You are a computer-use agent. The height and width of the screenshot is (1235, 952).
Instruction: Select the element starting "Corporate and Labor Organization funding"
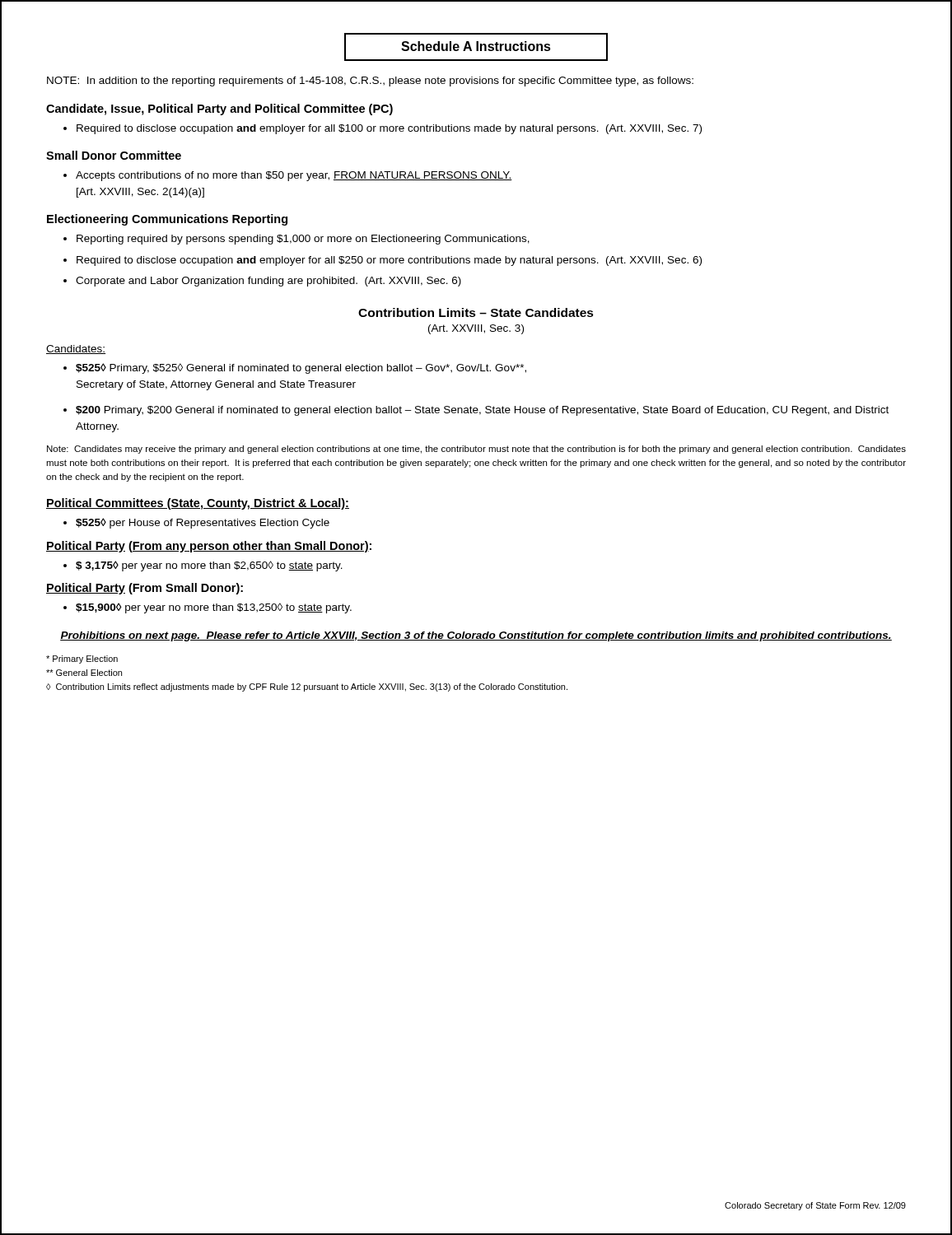coord(269,281)
